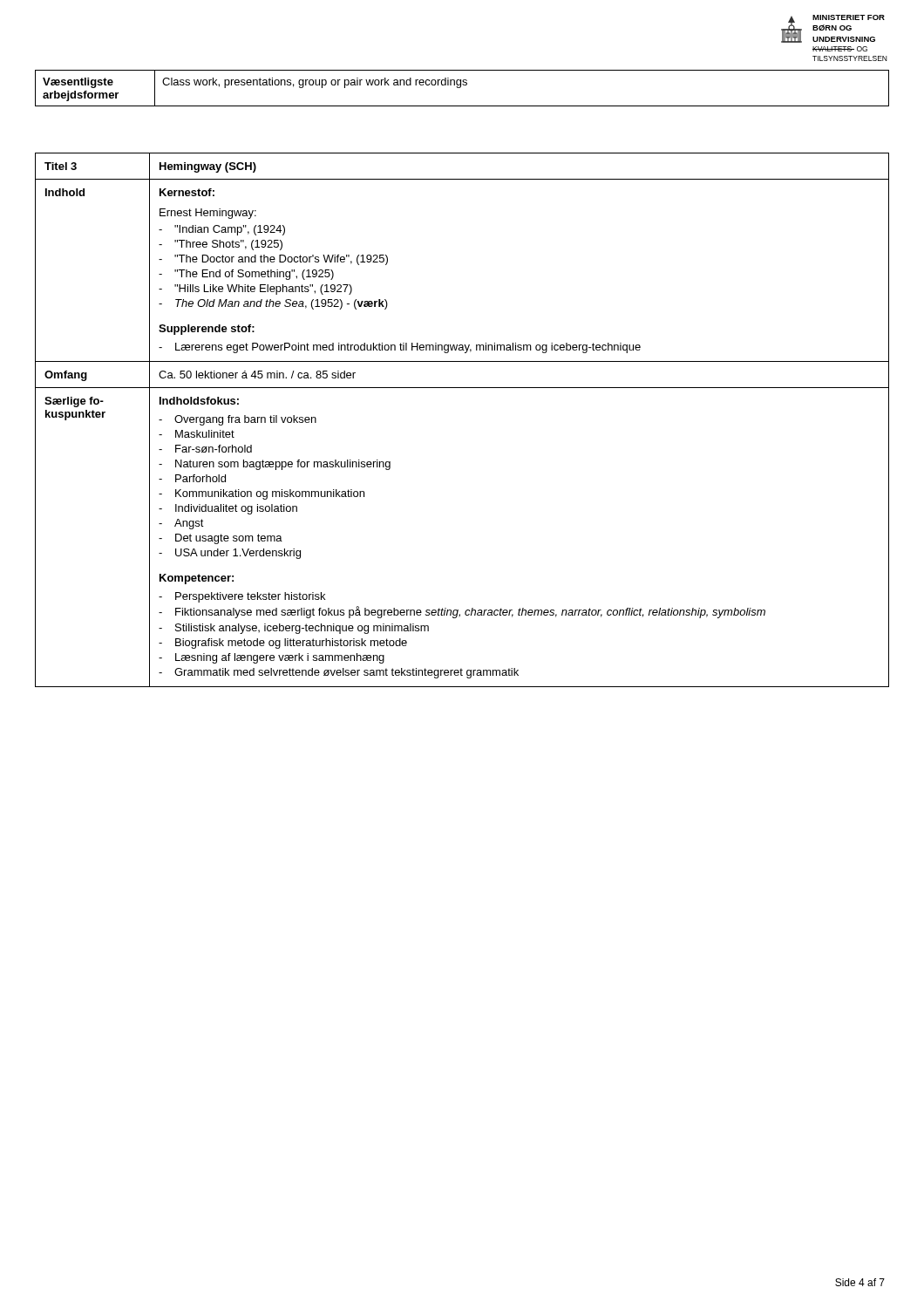924x1308 pixels.
Task: Locate the passage starting "Ernest Hemingway:"
Action: coord(208,212)
